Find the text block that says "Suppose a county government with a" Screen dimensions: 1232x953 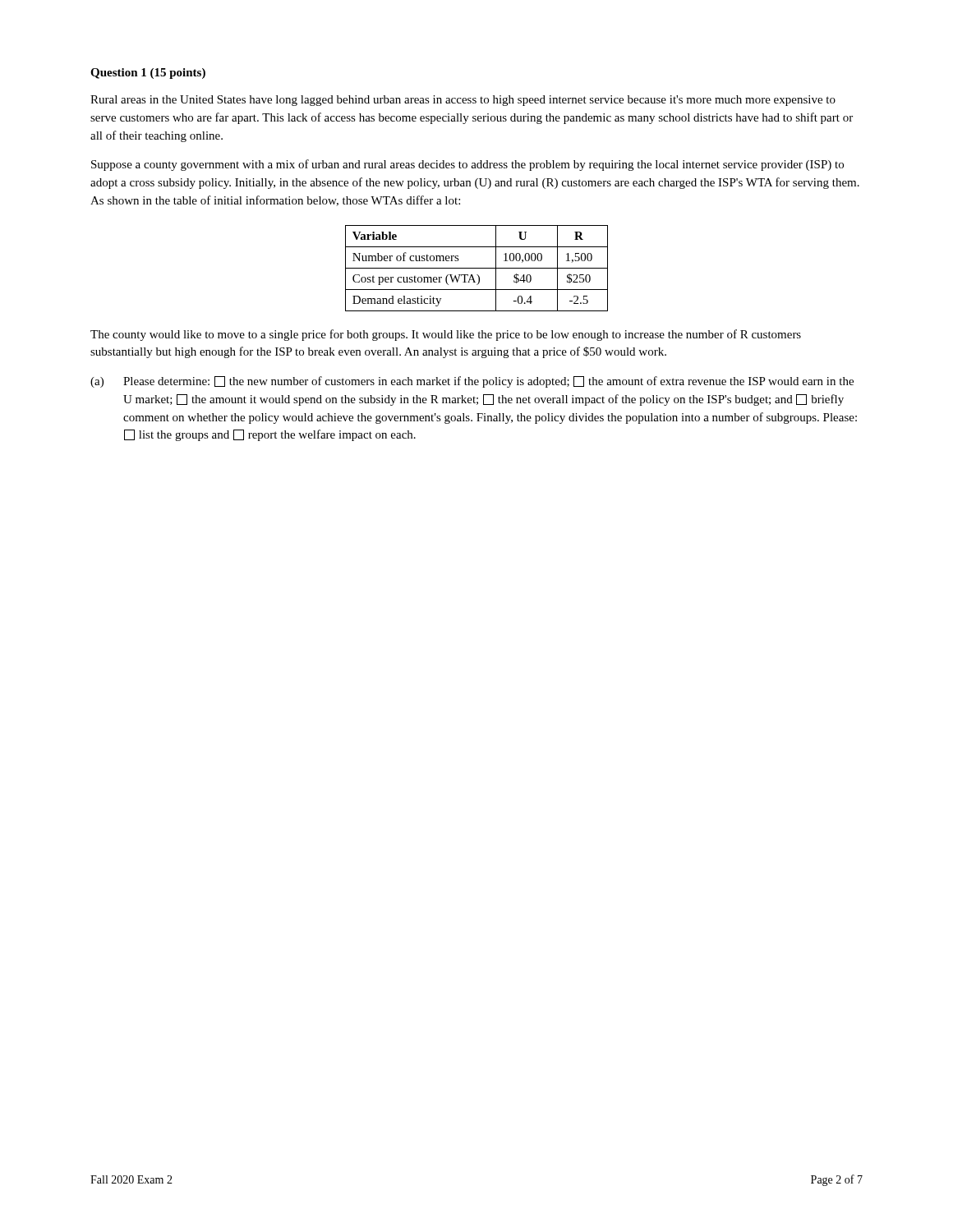(475, 182)
